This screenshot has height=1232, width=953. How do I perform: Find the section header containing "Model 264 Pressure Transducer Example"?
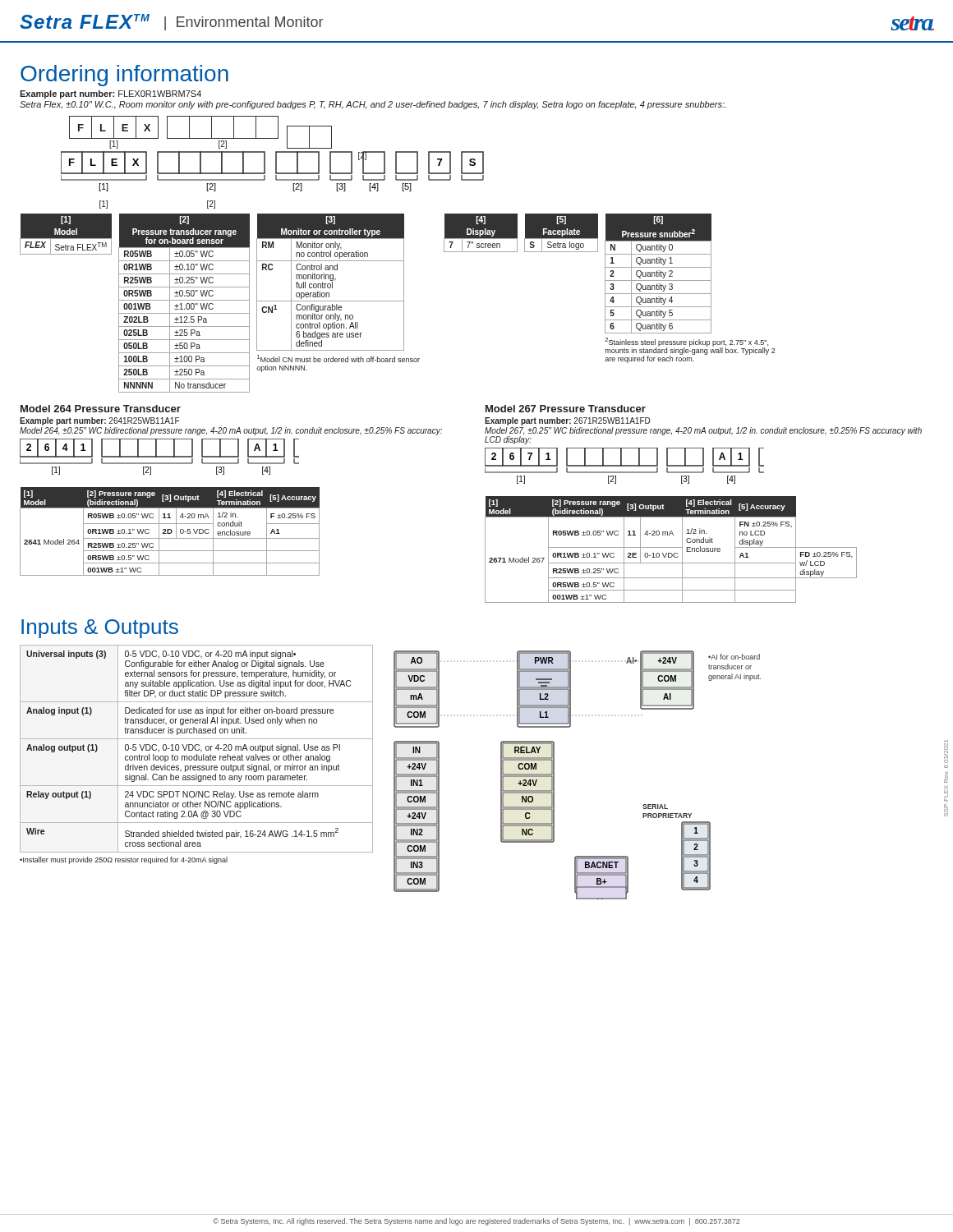(x=244, y=489)
